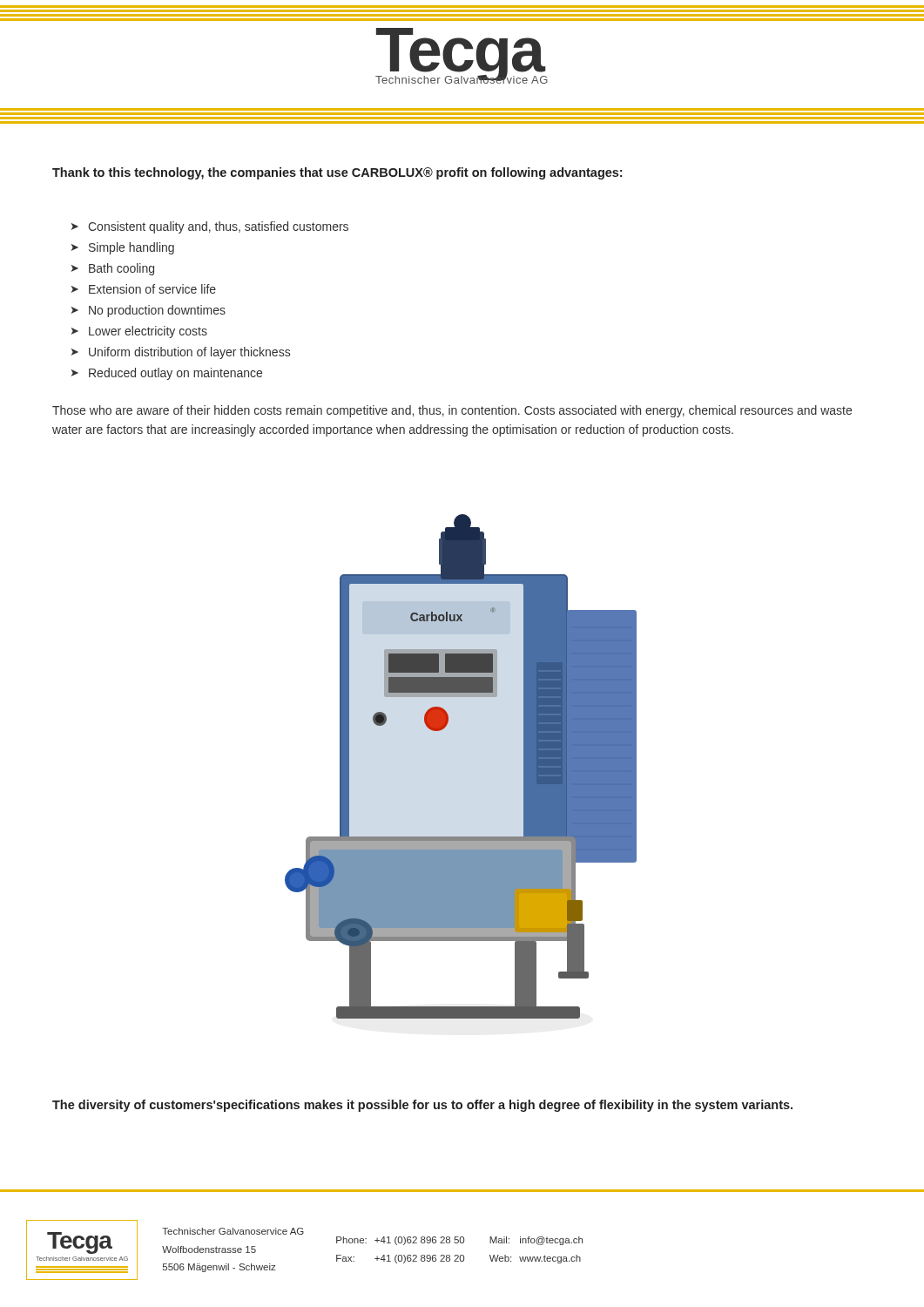Navigate to the block starting "➤ Lower electricity costs"
Screen dimensions: 1307x924
(x=138, y=331)
